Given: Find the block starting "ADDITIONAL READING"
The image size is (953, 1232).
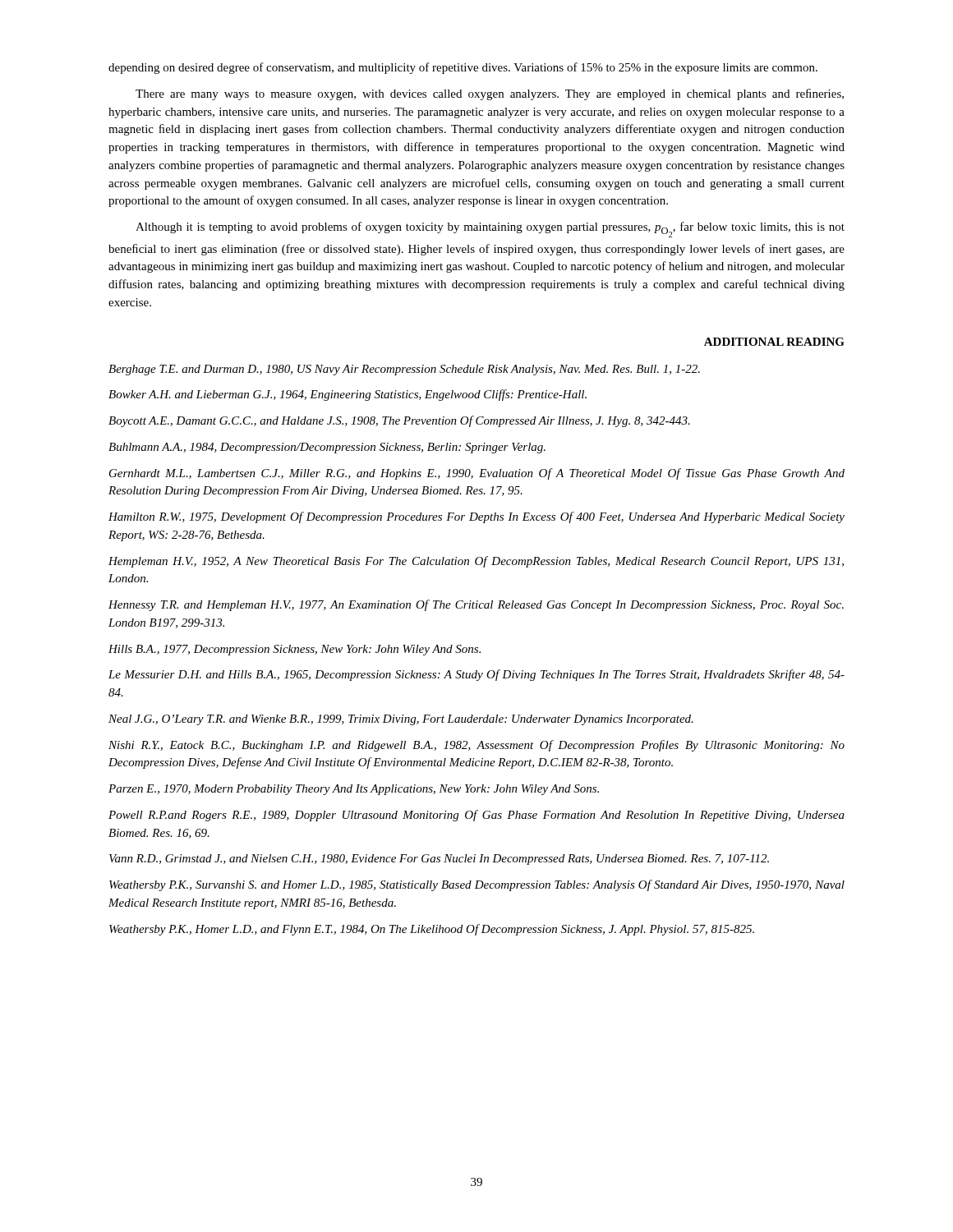Looking at the screenshot, I should [774, 341].
